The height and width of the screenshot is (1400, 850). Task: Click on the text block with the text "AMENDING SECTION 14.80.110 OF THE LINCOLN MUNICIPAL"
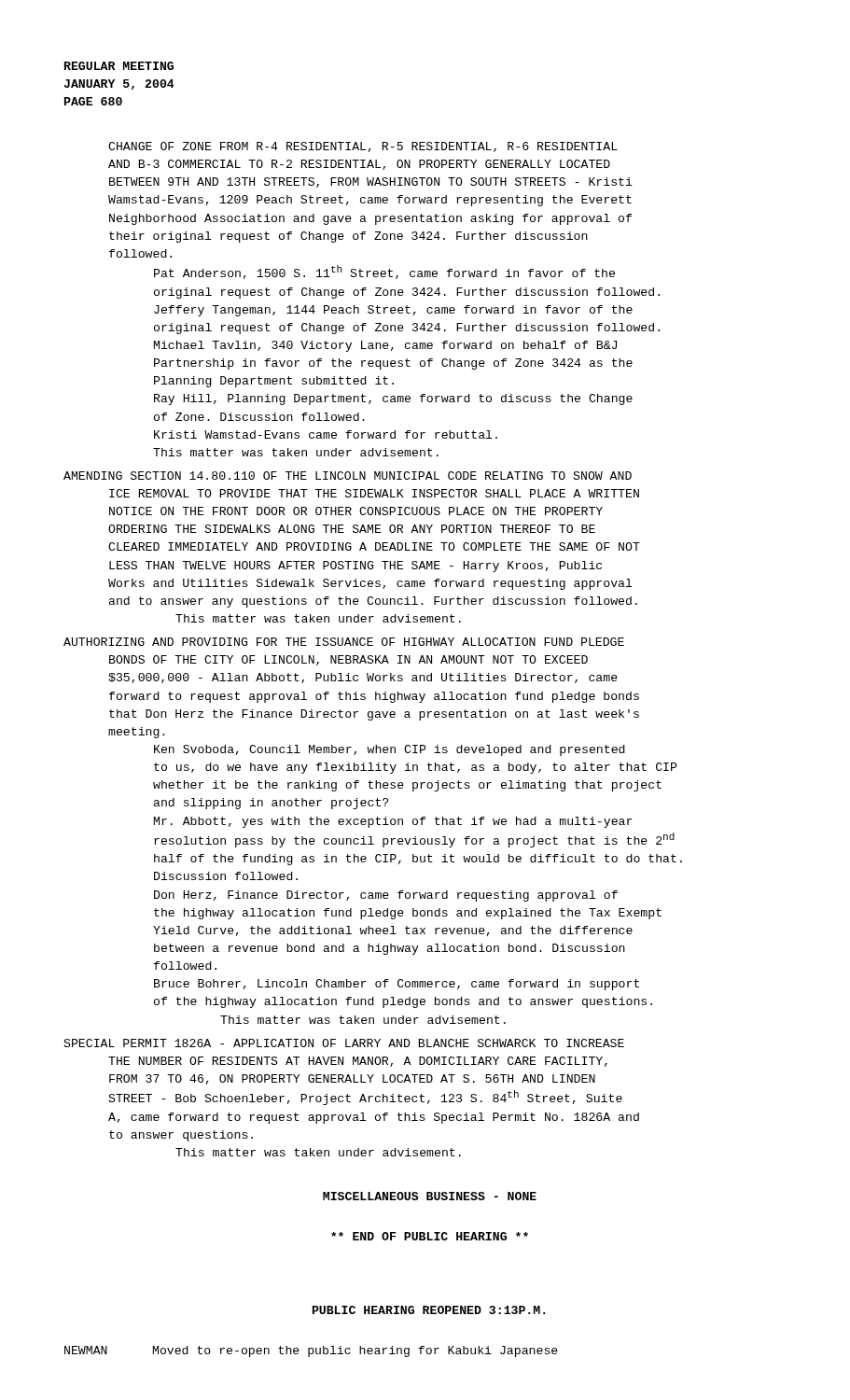tap(430, 548)
